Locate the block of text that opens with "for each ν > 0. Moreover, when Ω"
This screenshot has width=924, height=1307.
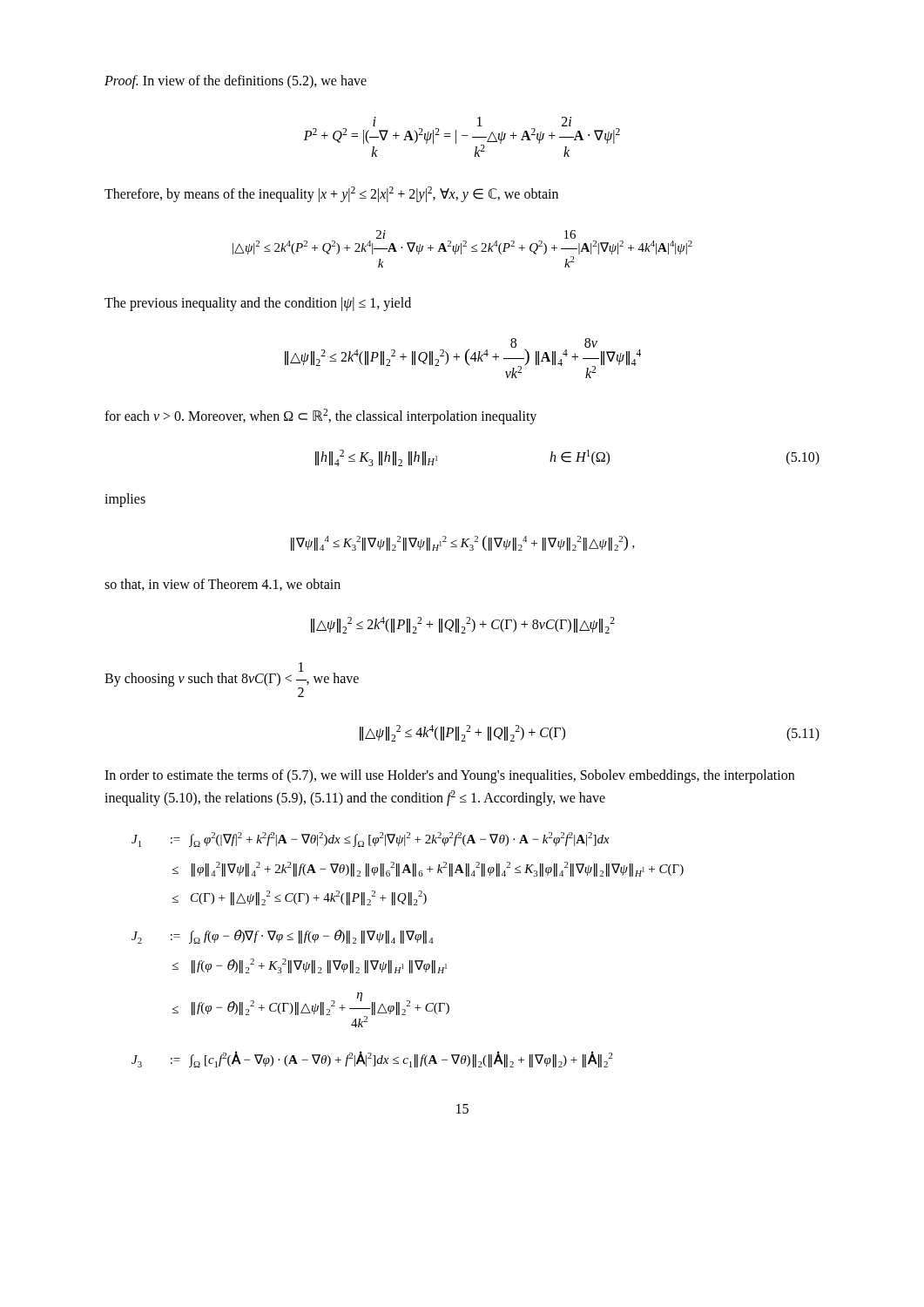click(x=321, y=415)
